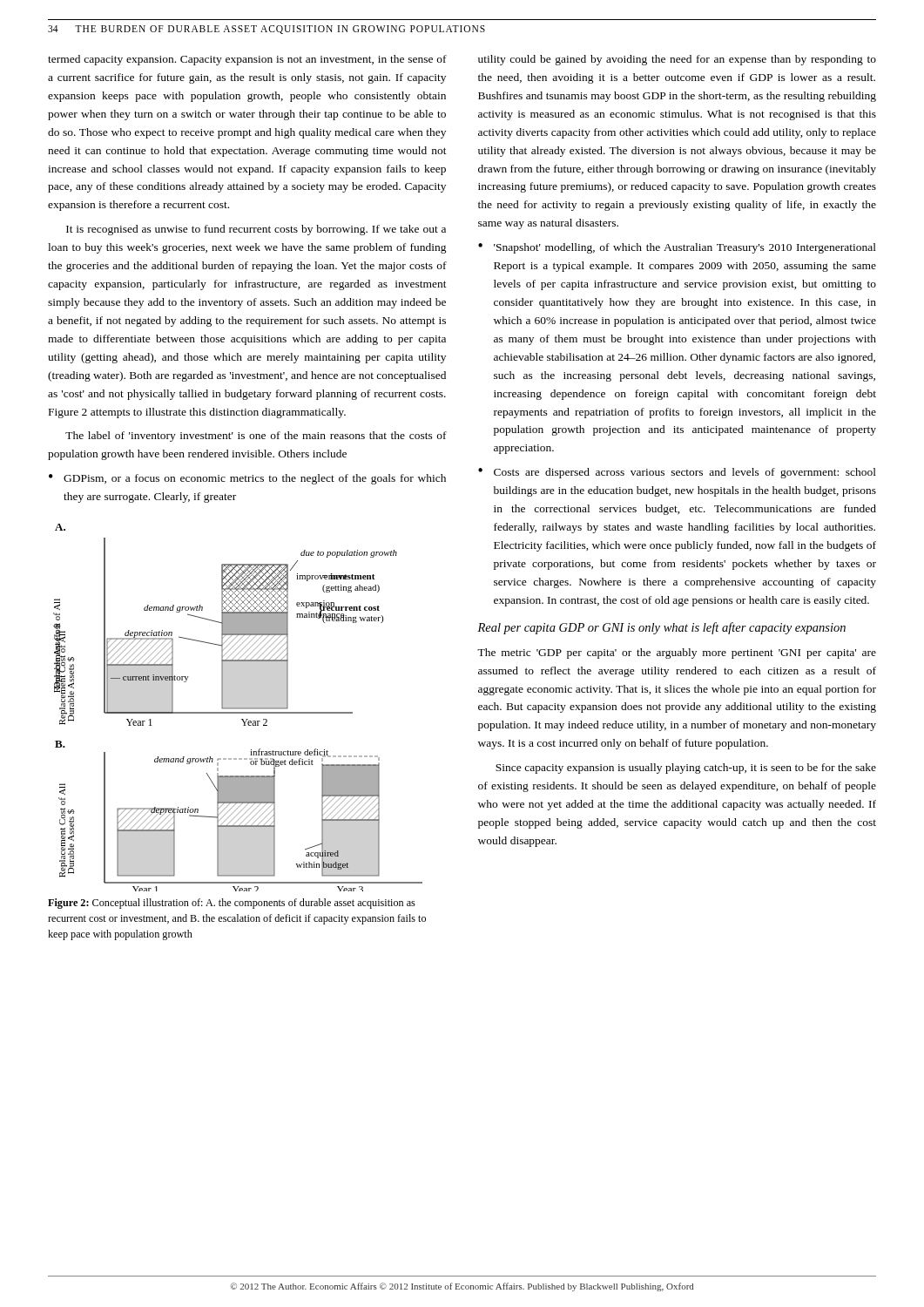Find the text starting "Since capacity expansion is"
The height and width of the screenshot is (1307, 924).
click(x=677, y=805)
